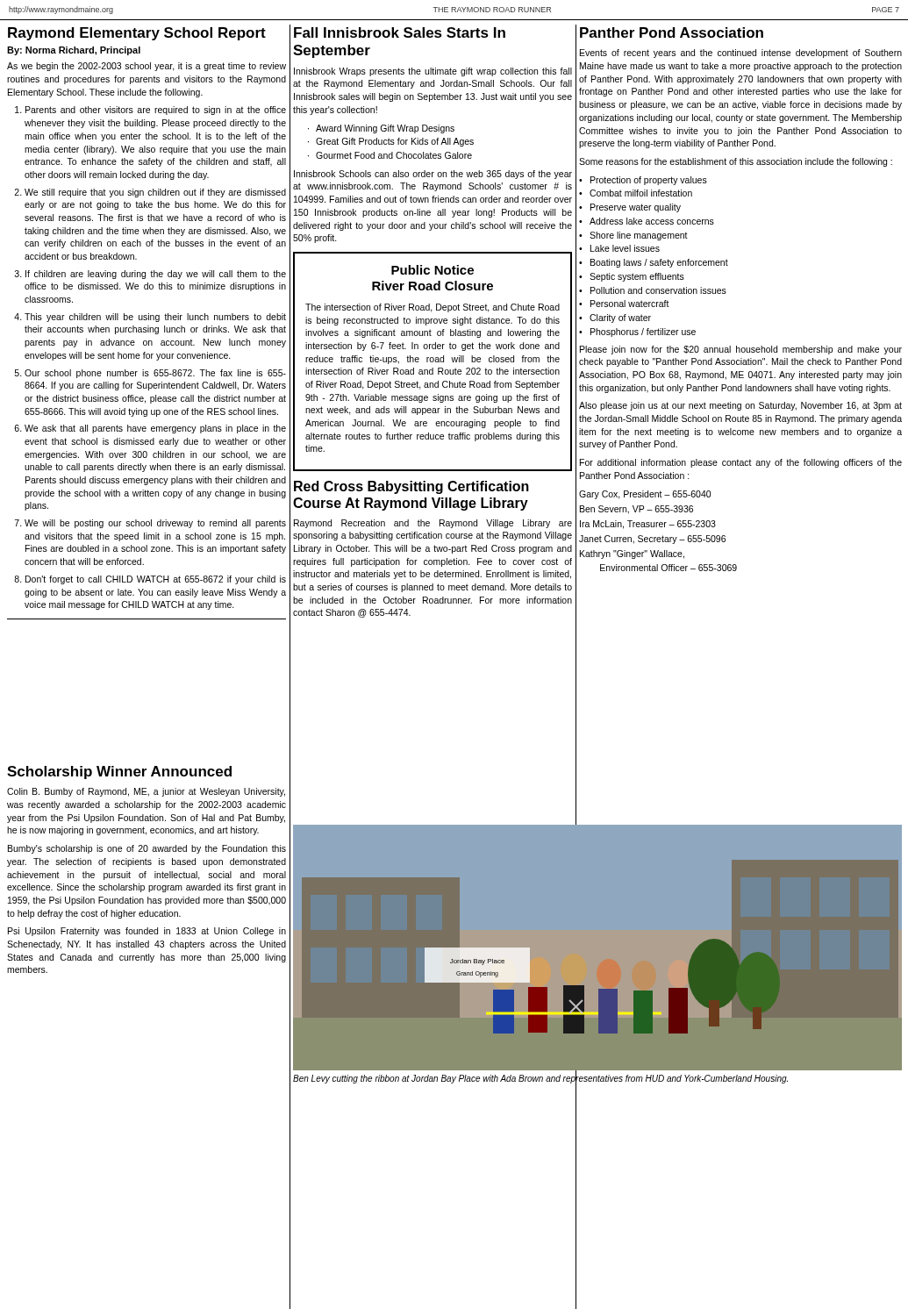Point to the region starting "Colin B. Bumby of Raymond, ME, a junior"
This screenshot has height=1316, width=908.
[x=147, y=811]
